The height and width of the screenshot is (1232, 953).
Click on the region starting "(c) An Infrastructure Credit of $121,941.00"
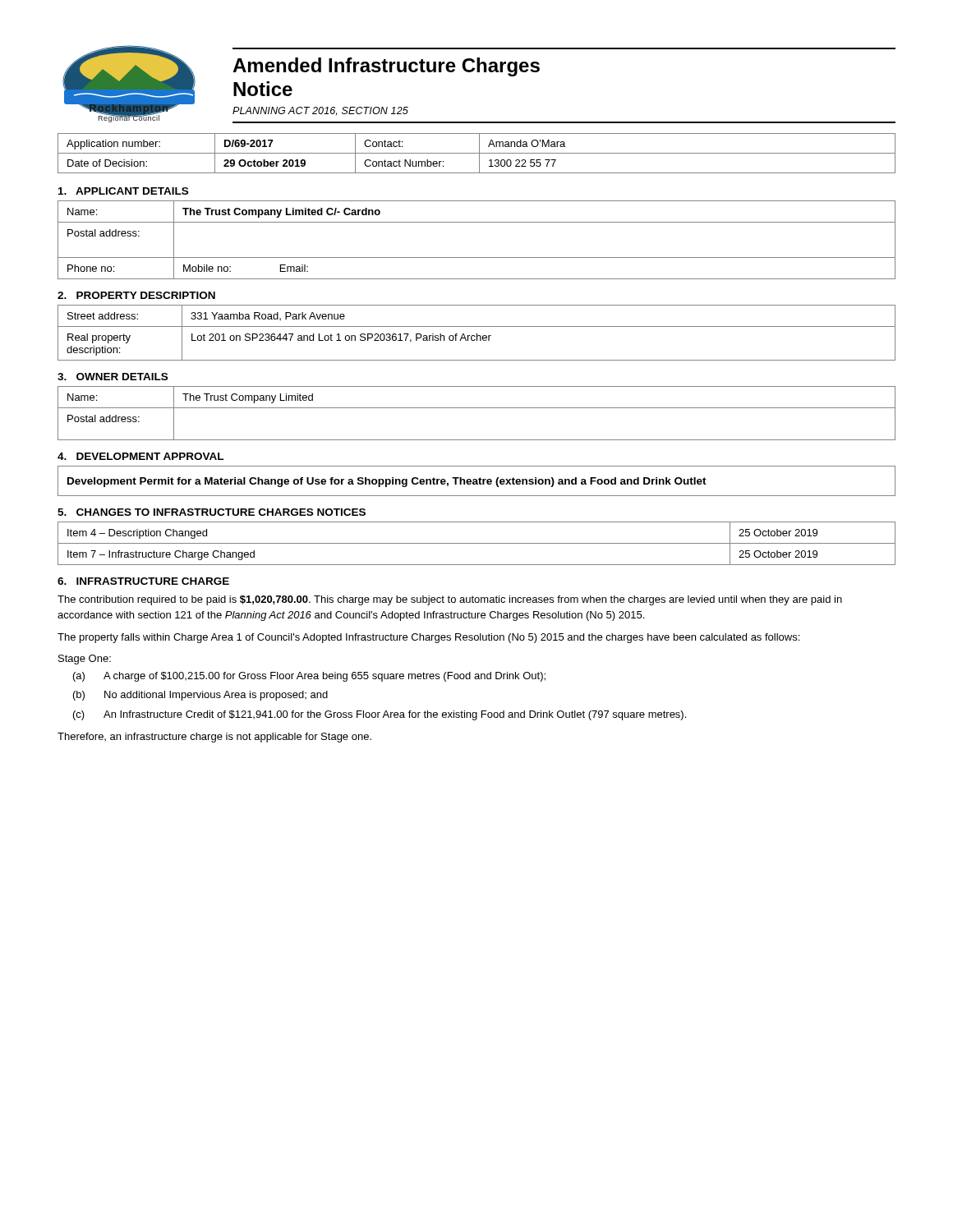point(476,715)
